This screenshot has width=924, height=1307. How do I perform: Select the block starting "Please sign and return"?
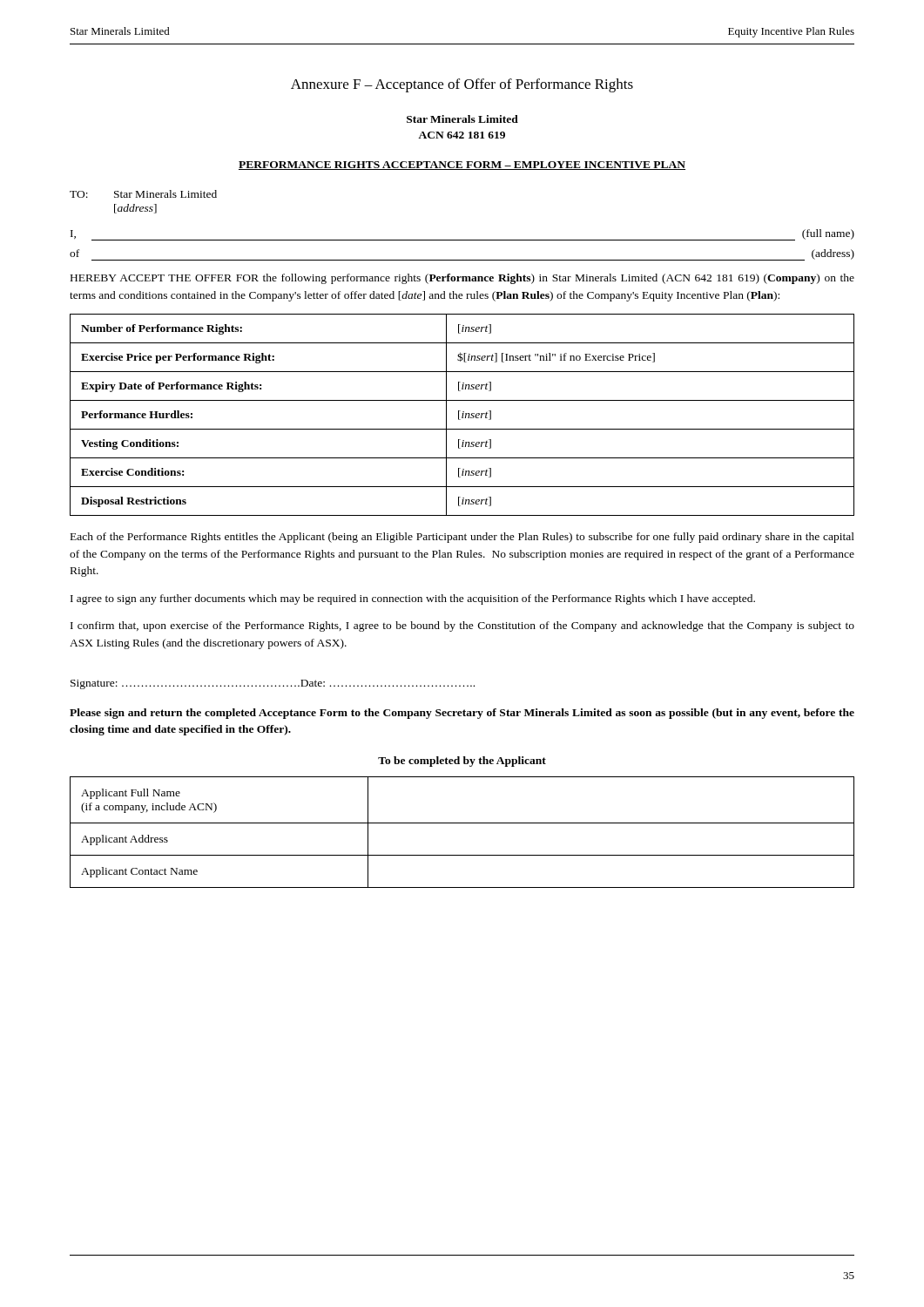[x=462, y=720]
